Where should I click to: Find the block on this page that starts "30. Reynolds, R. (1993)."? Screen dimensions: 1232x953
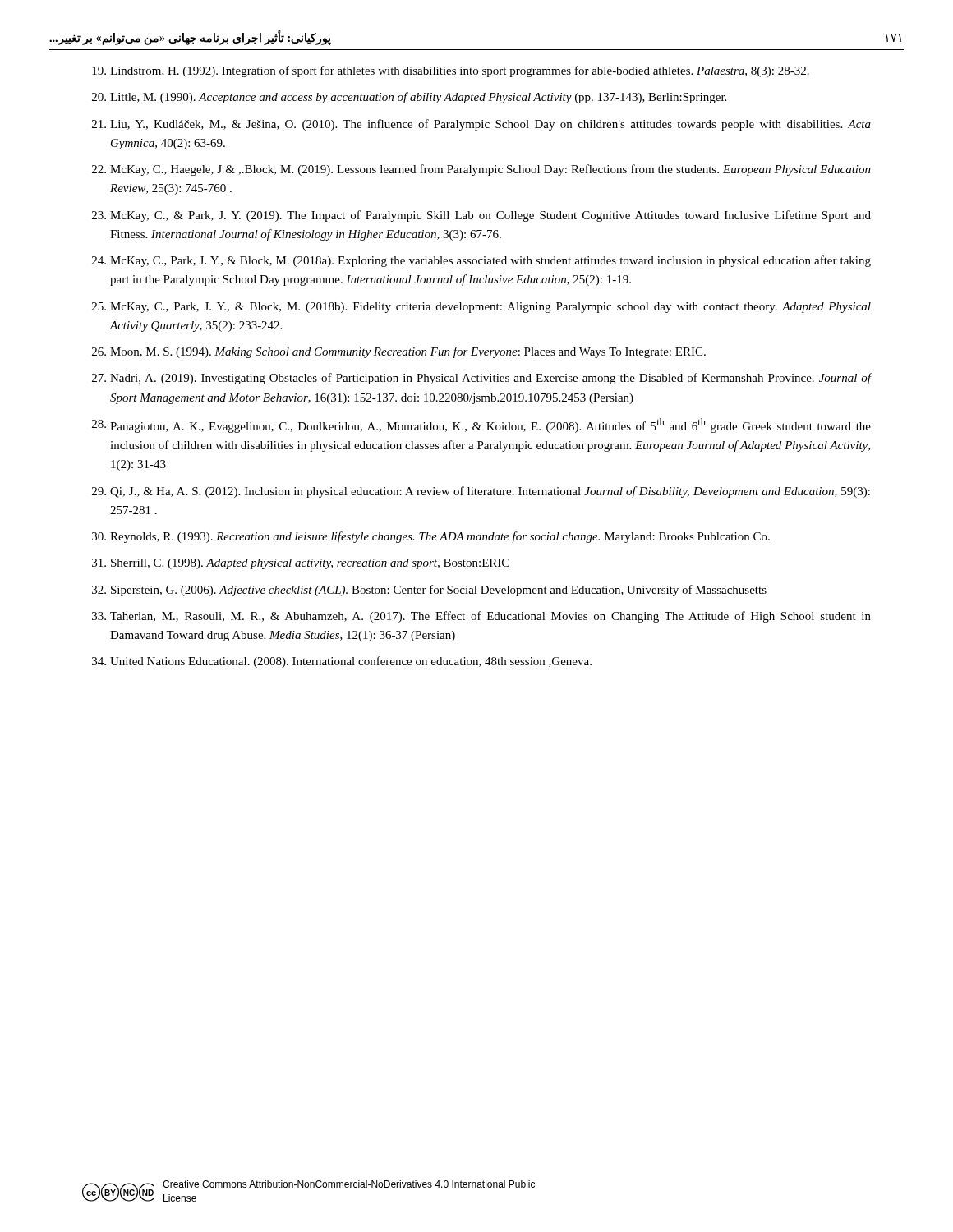[426, 537]
